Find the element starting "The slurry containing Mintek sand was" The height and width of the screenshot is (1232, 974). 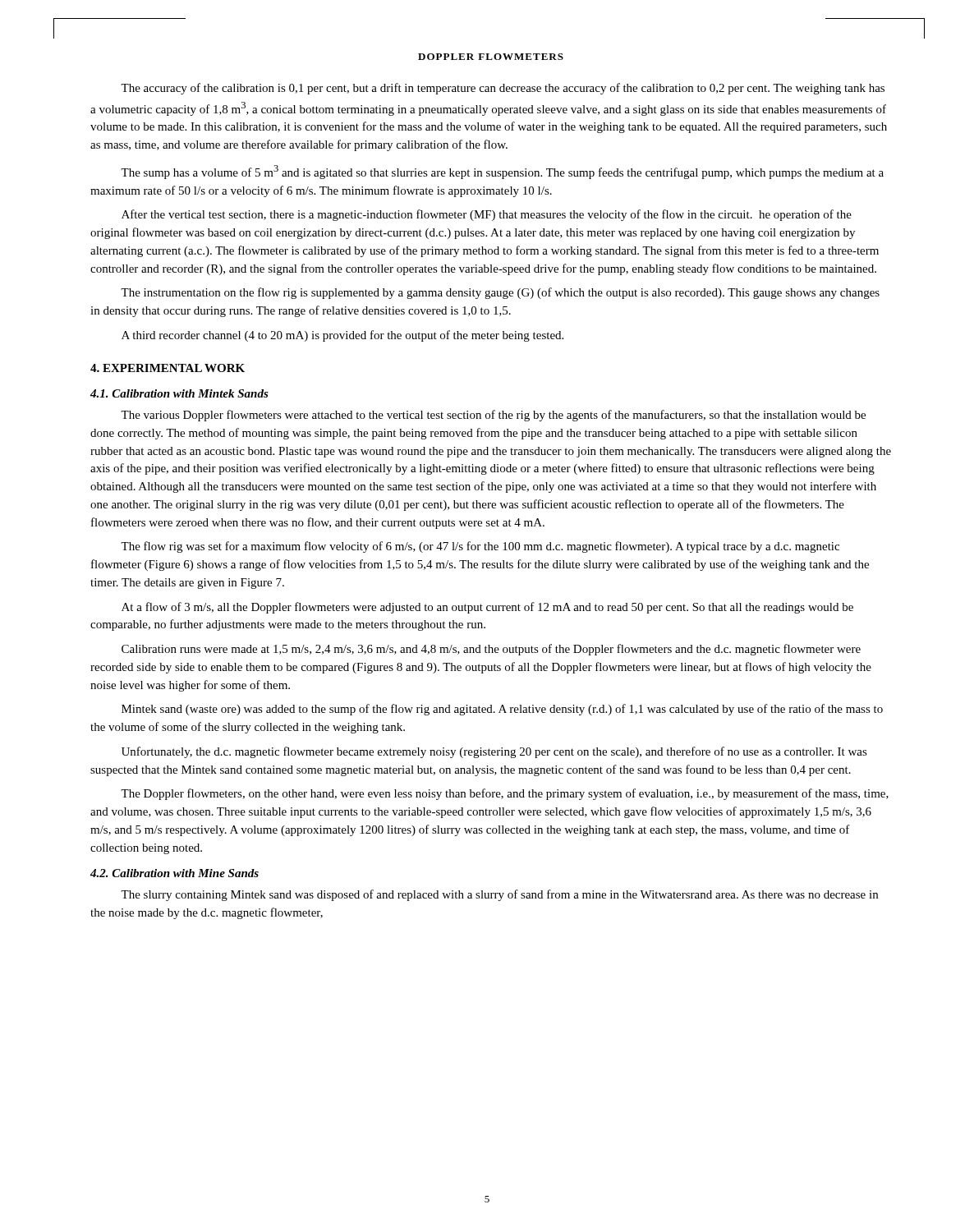(491, 904)
